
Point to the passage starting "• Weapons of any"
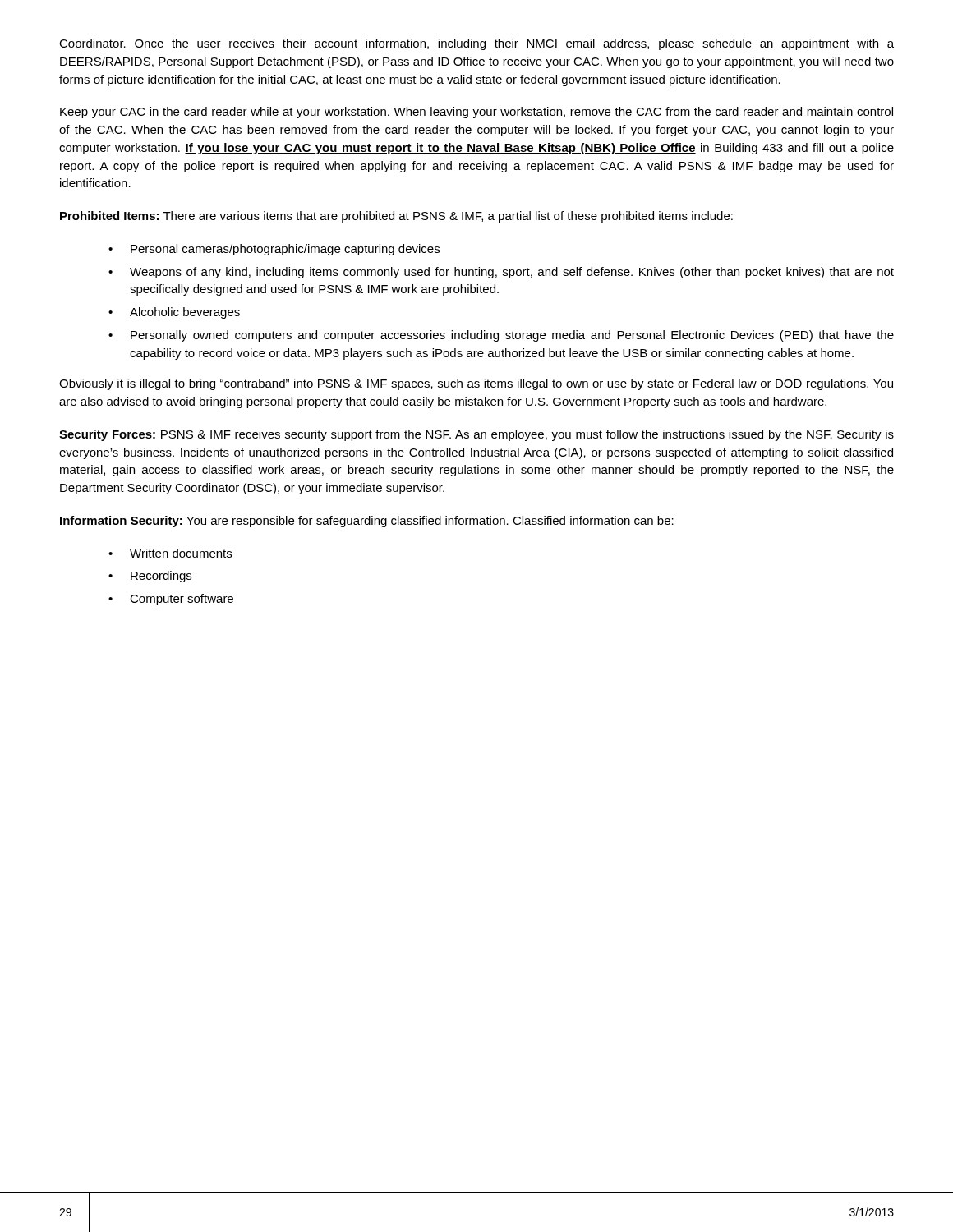501,280
